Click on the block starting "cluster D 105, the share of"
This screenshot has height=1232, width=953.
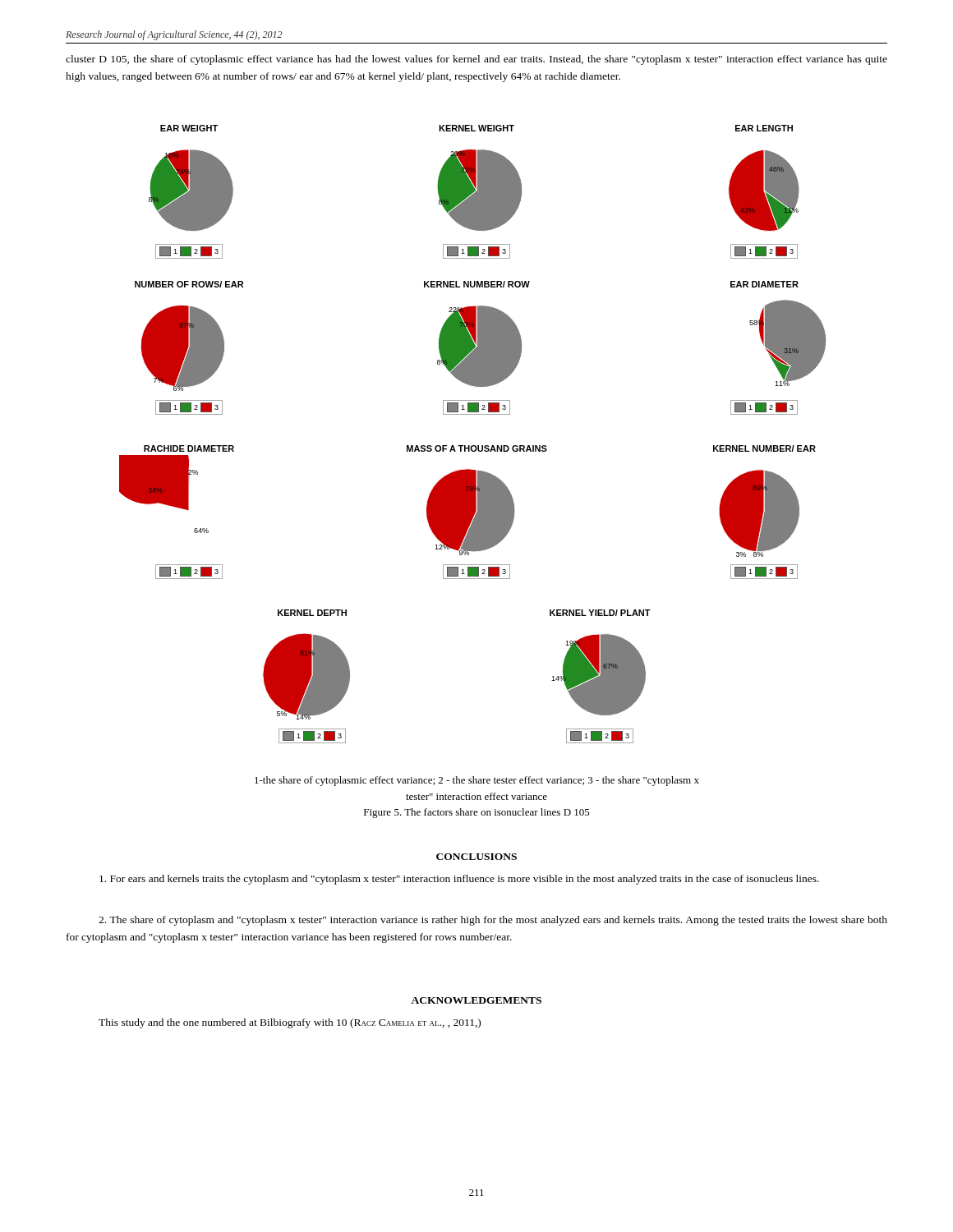tap(476, 67)
